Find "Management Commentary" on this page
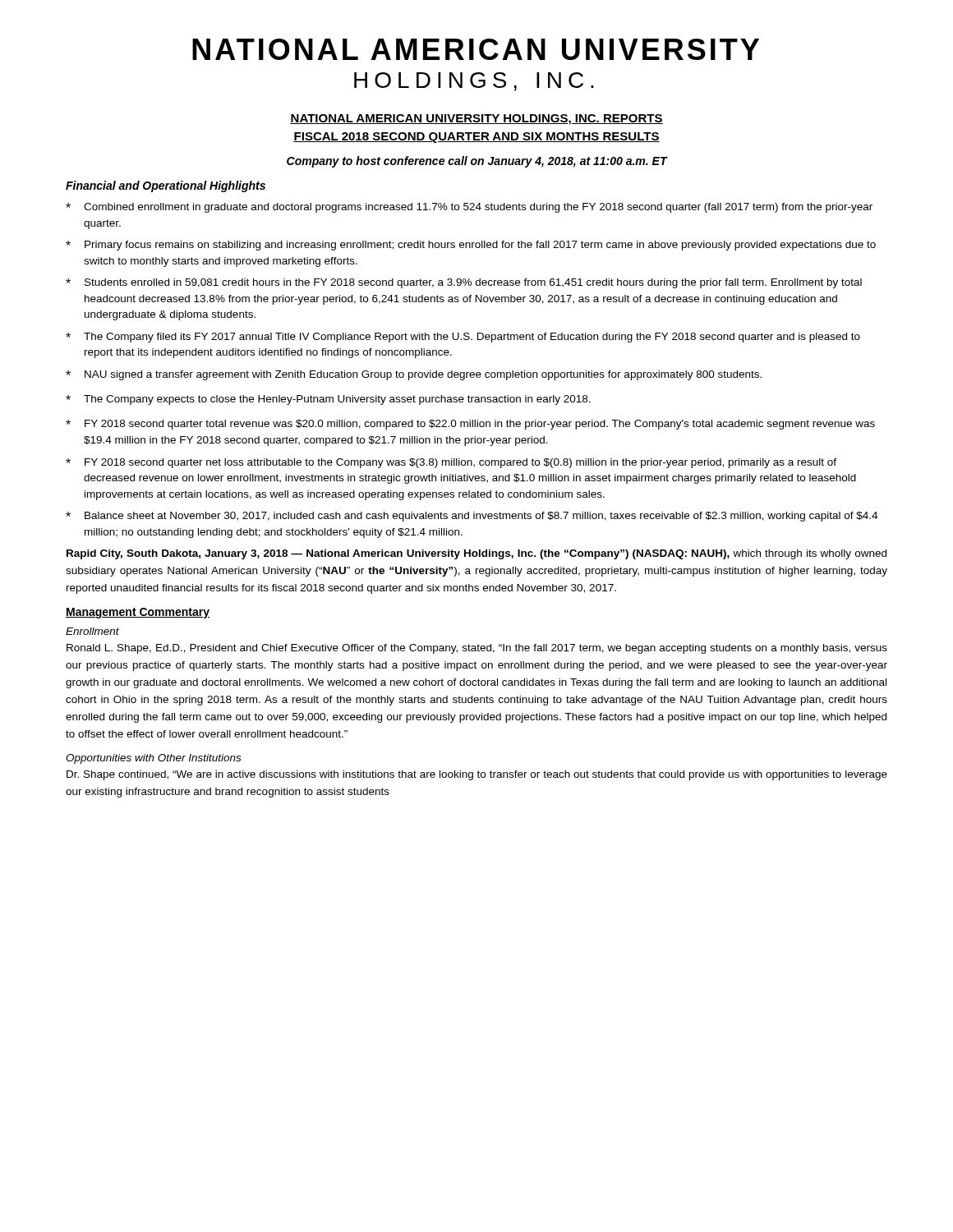Screen dimensions: 1232x953 tap(138, 612)
